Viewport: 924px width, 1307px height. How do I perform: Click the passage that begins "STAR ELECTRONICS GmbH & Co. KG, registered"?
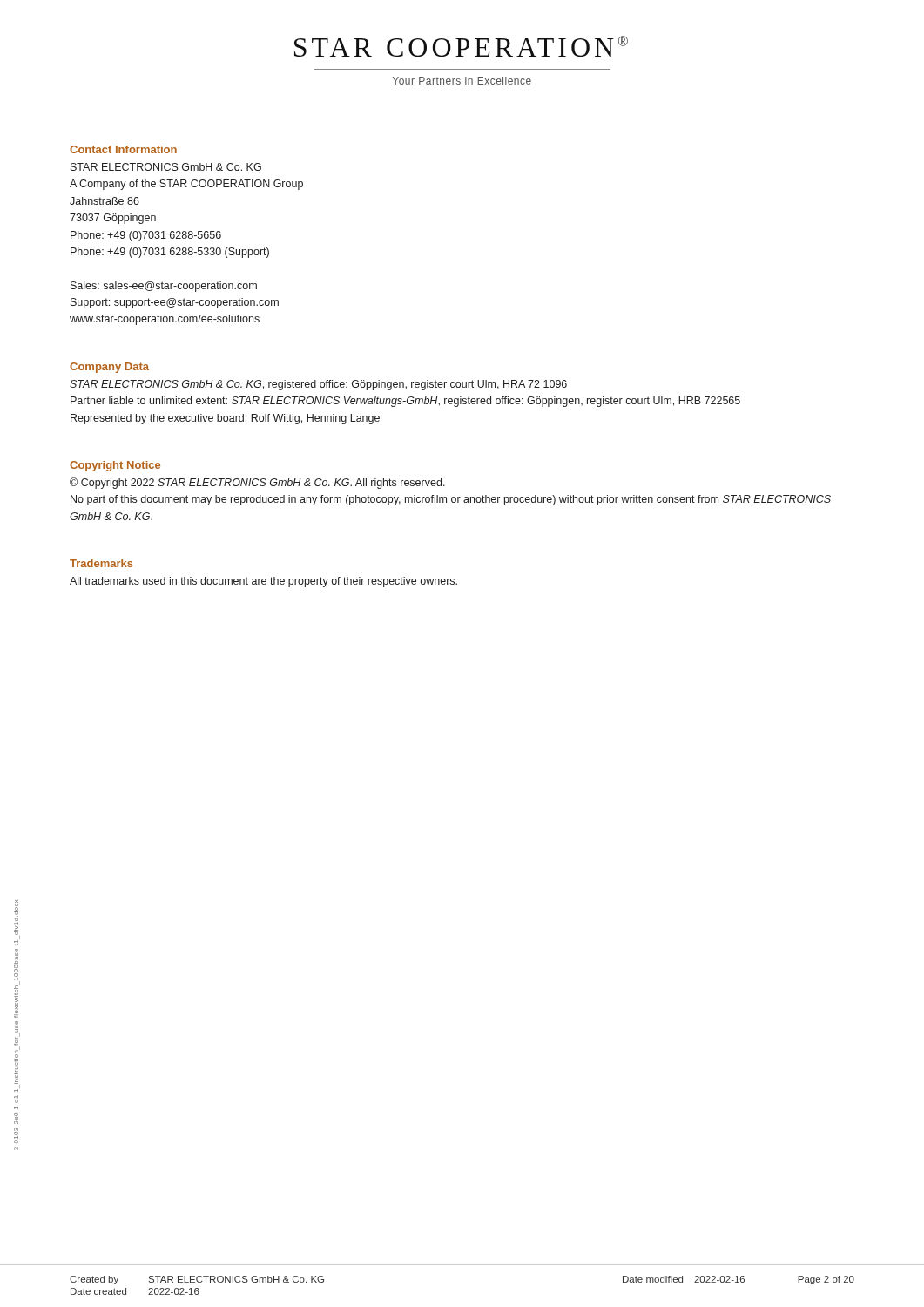pyautogui.click(x=405, y=401)
